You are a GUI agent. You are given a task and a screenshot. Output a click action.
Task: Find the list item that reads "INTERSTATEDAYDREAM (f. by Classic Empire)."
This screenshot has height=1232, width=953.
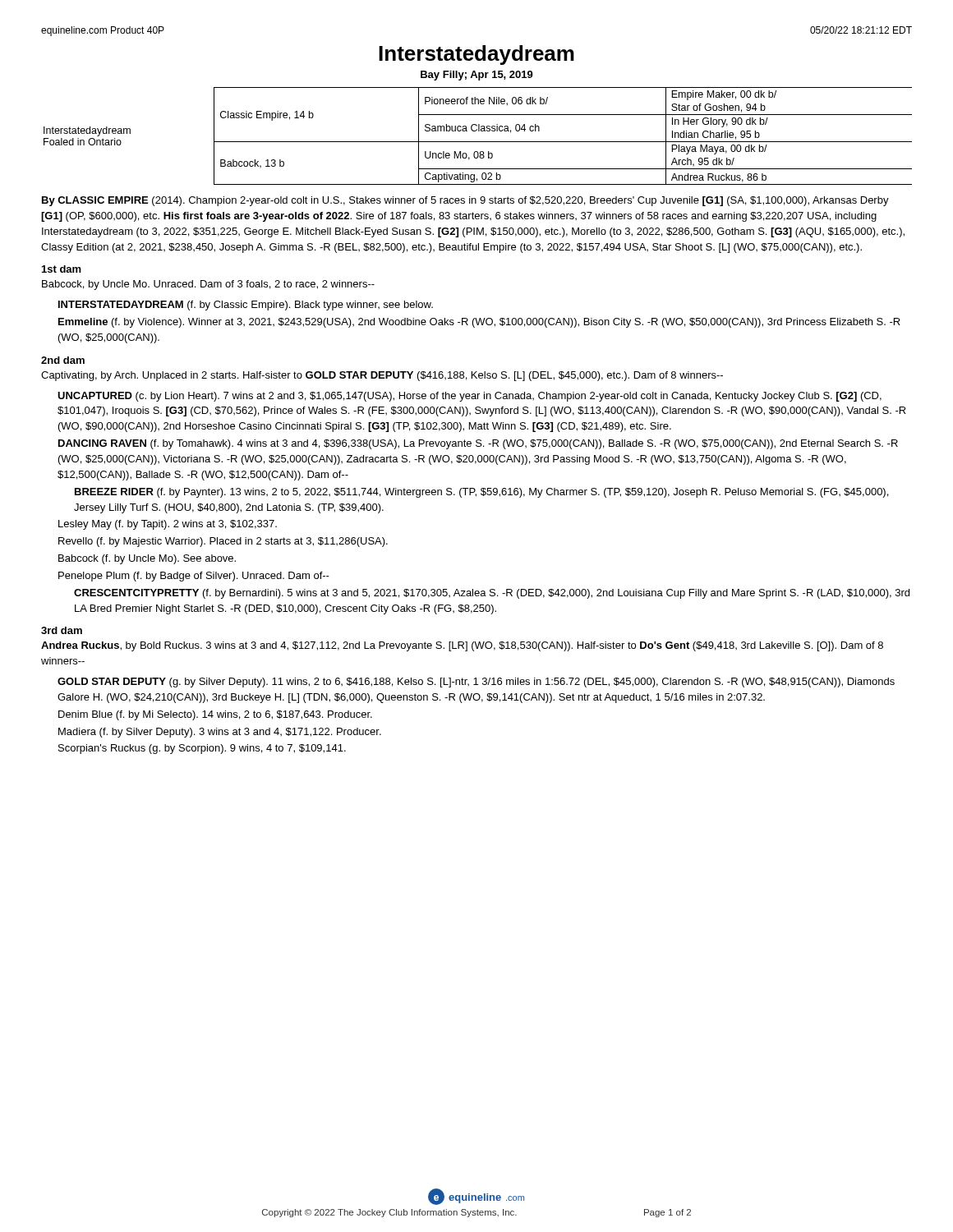coord(246,304)
